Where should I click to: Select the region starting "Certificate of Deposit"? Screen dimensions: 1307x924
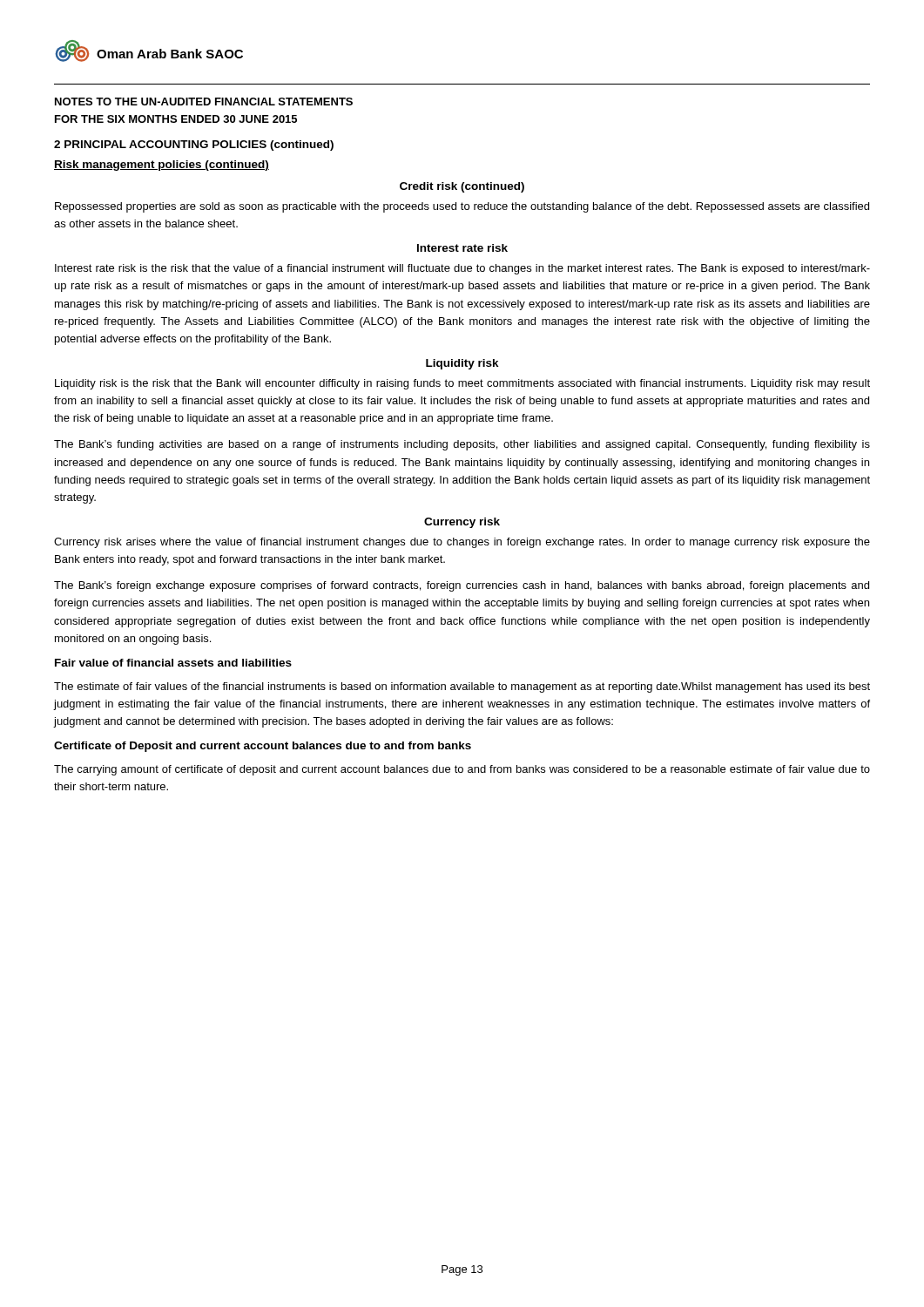[x=263, y=746]
